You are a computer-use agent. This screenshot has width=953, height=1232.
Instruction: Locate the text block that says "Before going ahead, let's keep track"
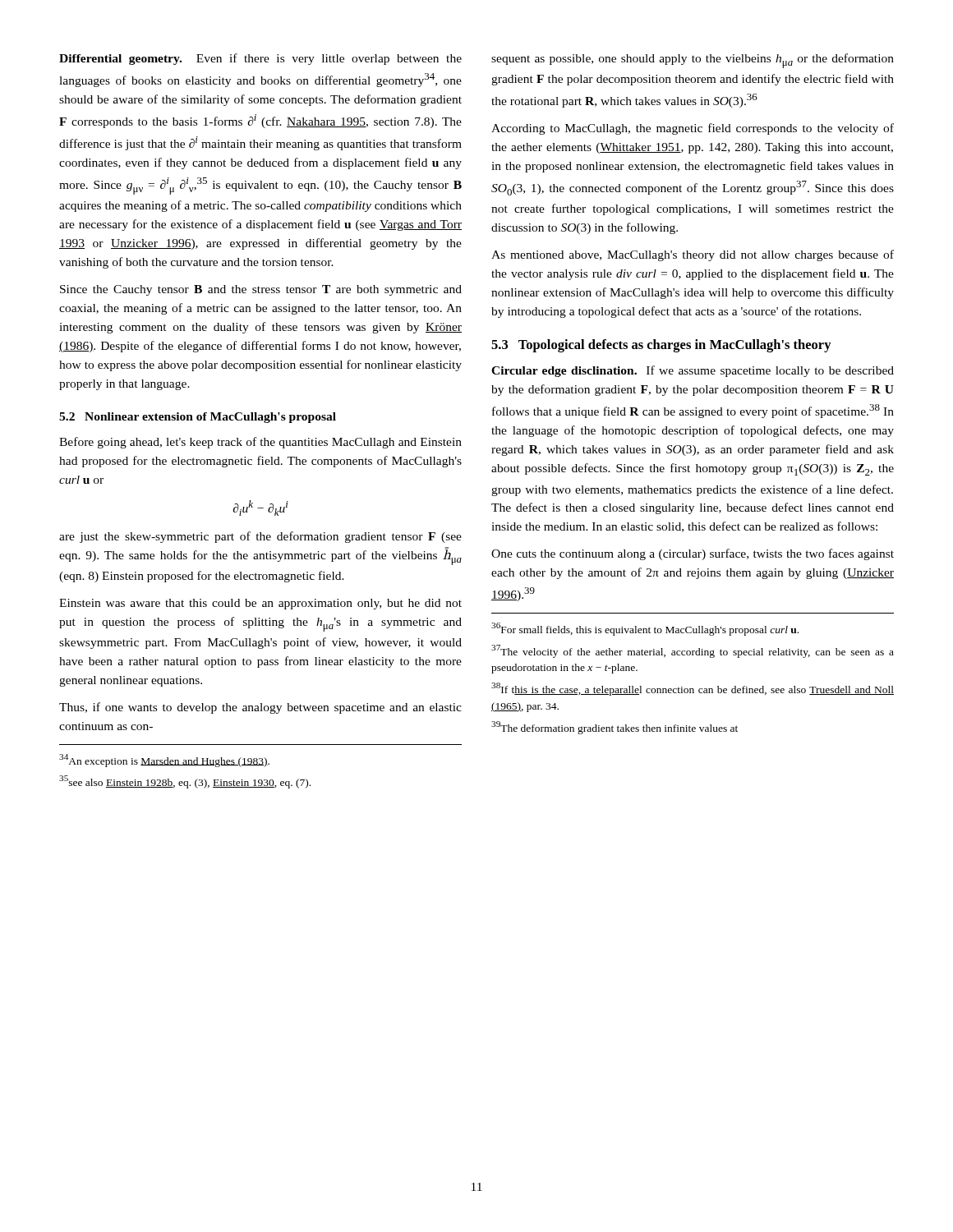260,461
